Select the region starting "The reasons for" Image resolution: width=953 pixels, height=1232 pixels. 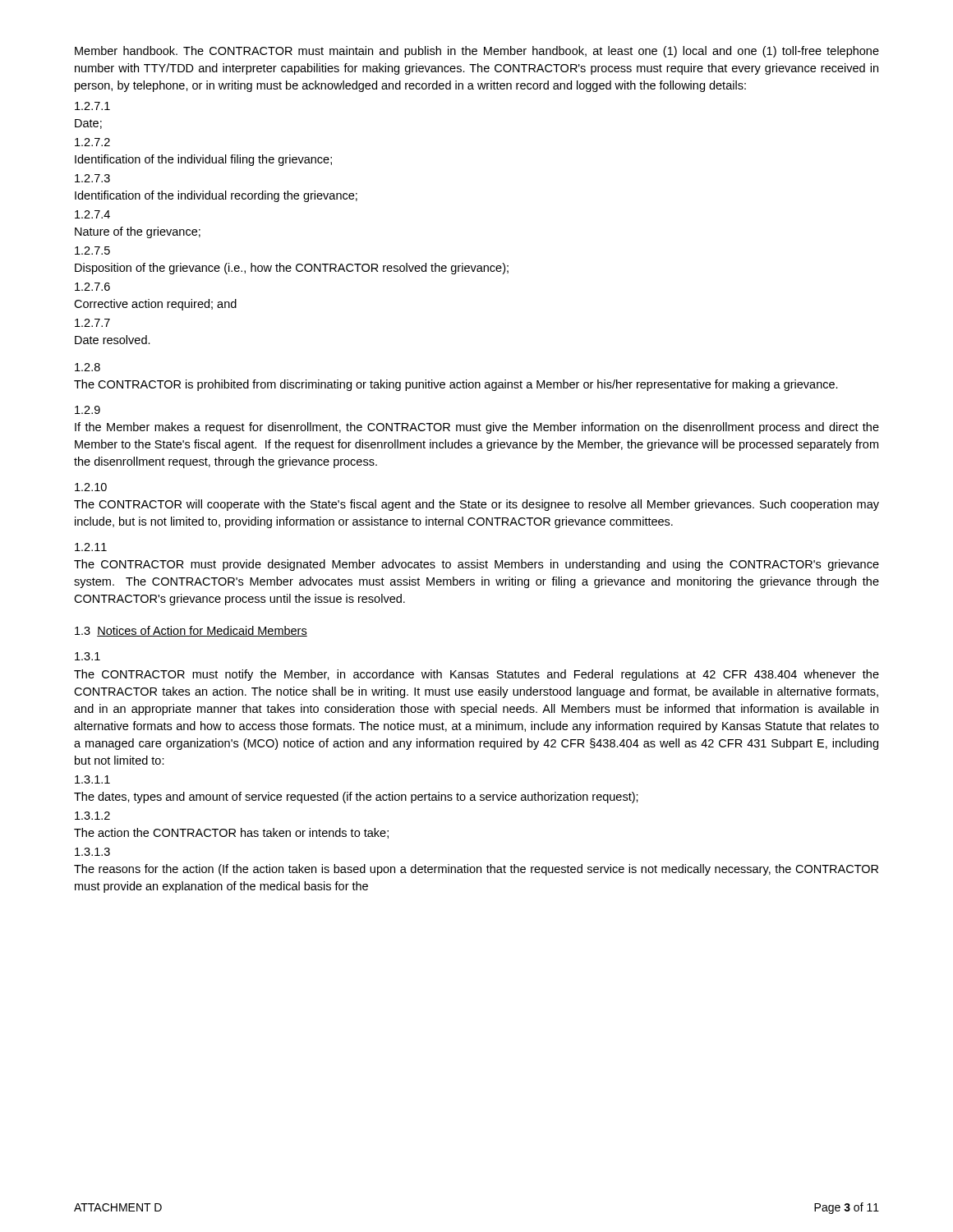(476, 877)
